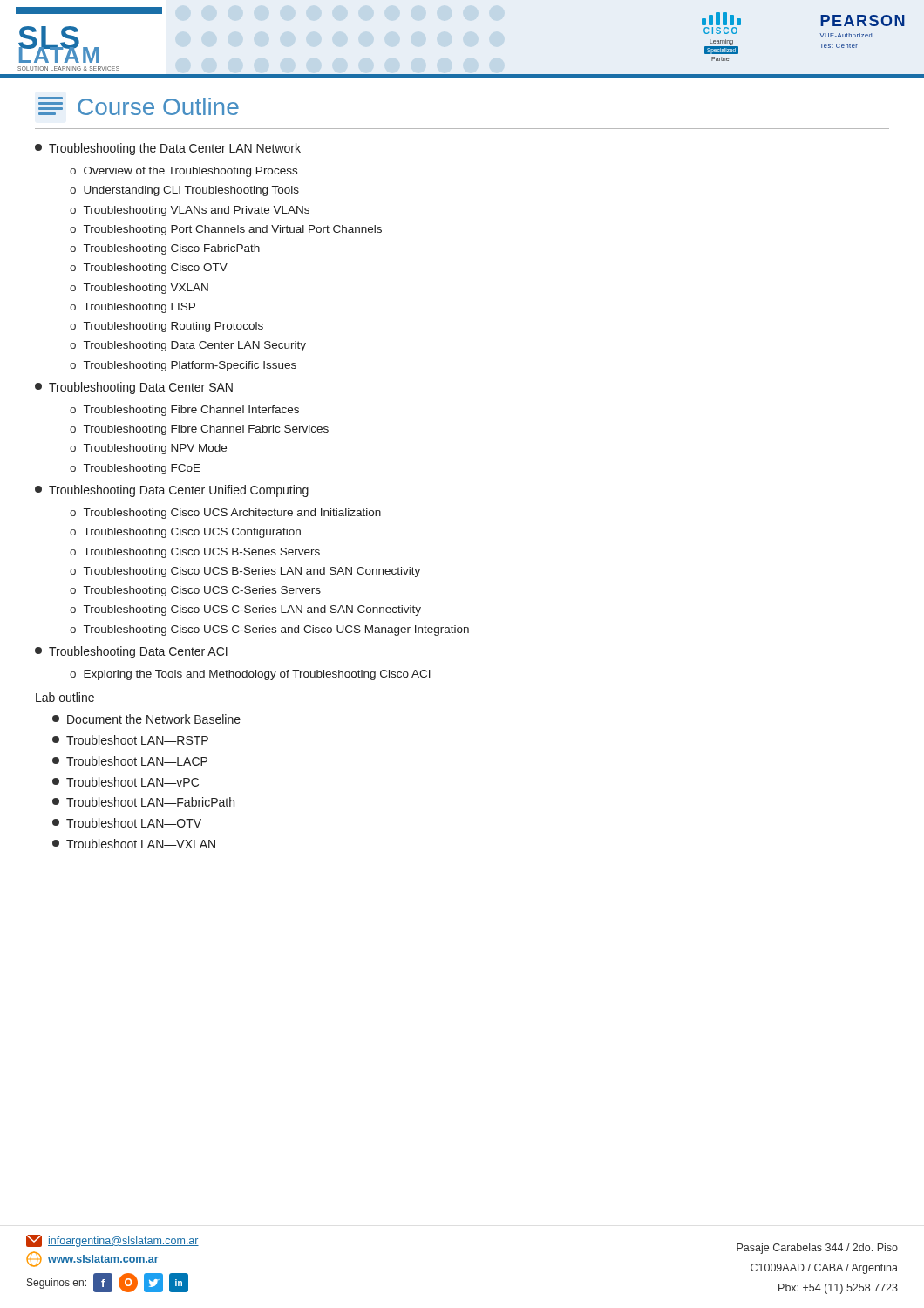Image resolution: width=924 pixels, height=1308 pixels.
Task: Find the region starting "oTroubleshooting Cisco UCS C-Series Servers"
Action: click(x=195, y=590)
